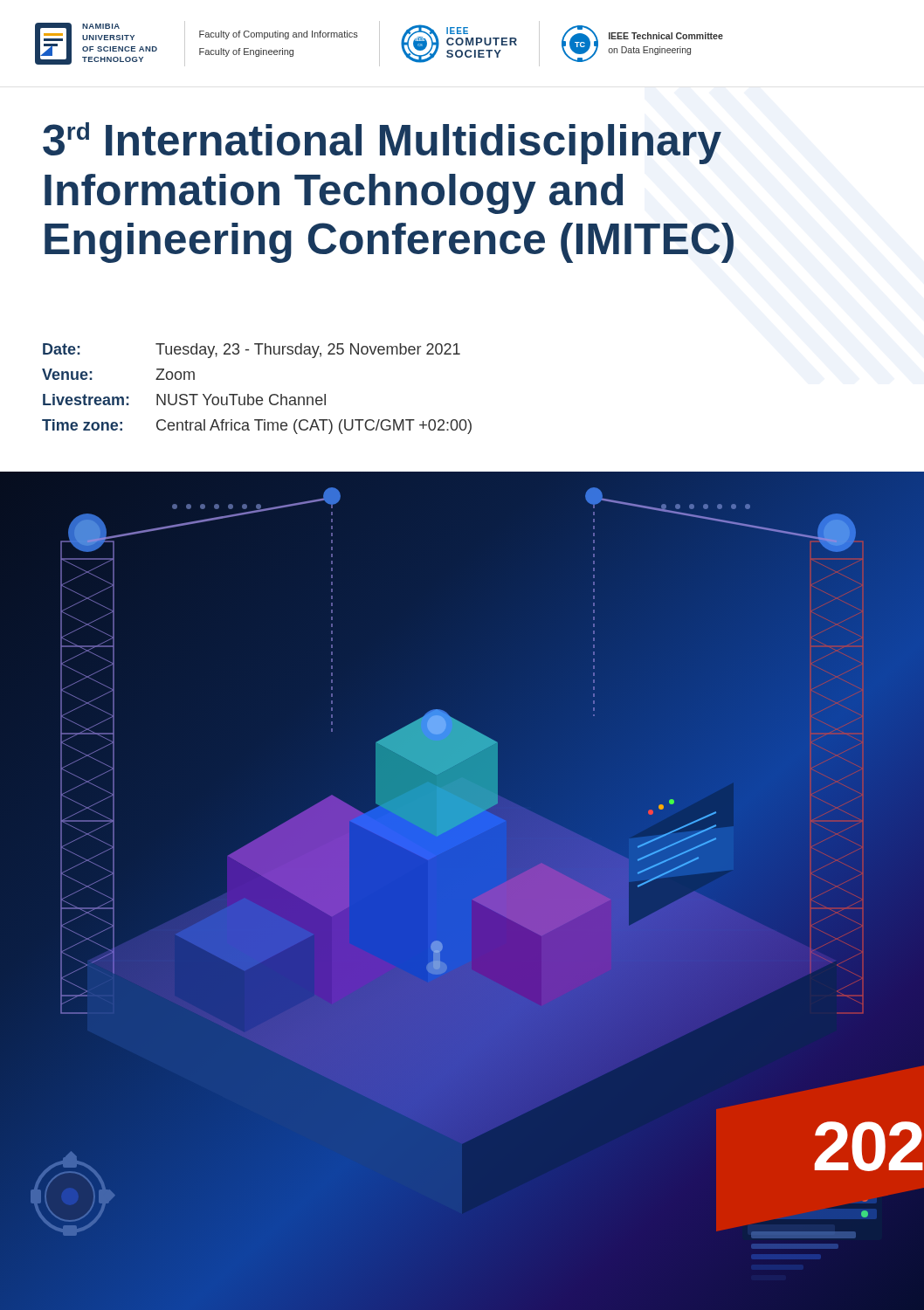Find the text starting "Date: Tuesday, 23 - Thursday,"
Screen dimensions: 1310x924
click(x=64, y=351)
